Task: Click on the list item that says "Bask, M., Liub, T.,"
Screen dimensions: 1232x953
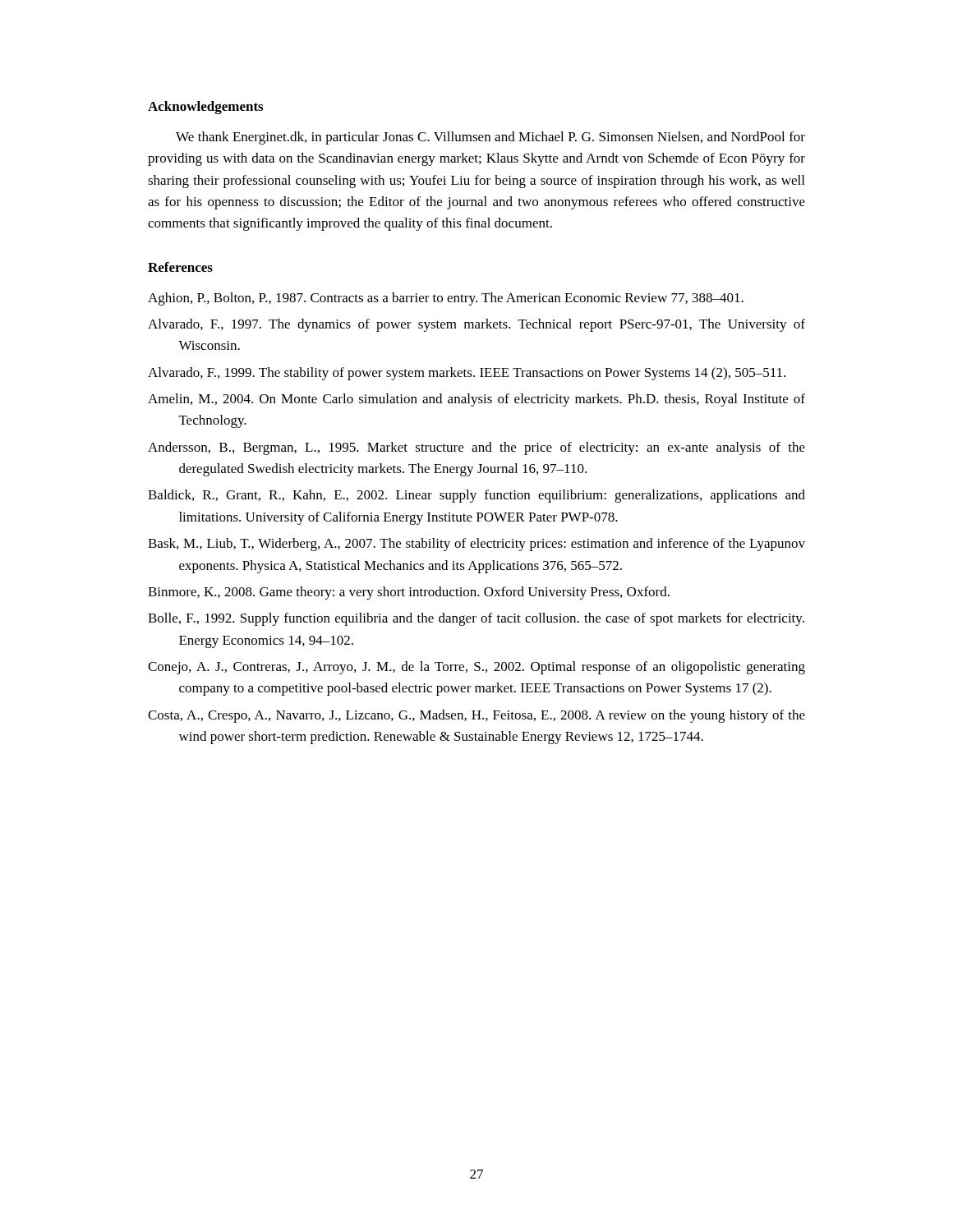Action: pyautogui.click(x=476, y=554)
